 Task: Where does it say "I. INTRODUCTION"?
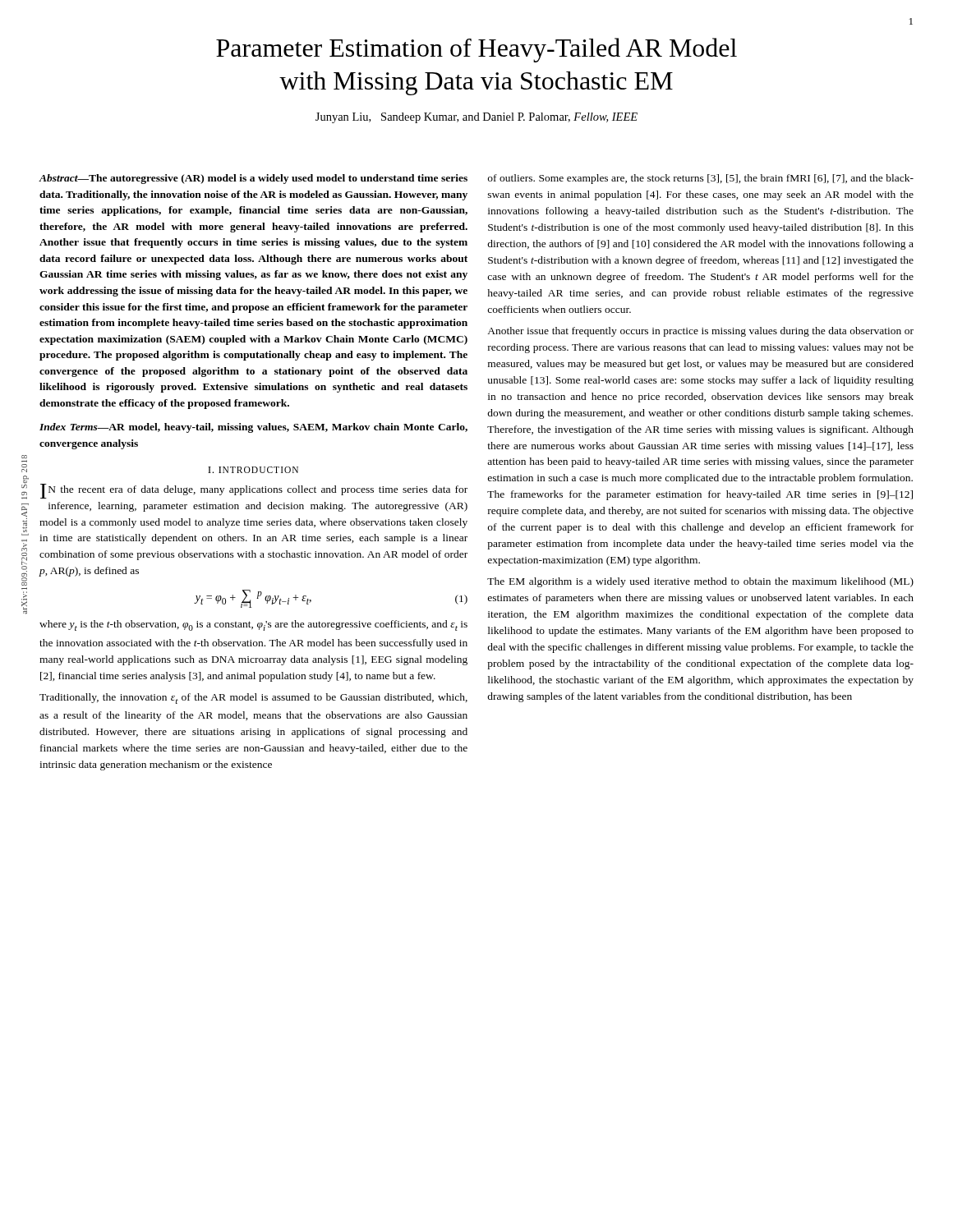(x=254, y=469)
